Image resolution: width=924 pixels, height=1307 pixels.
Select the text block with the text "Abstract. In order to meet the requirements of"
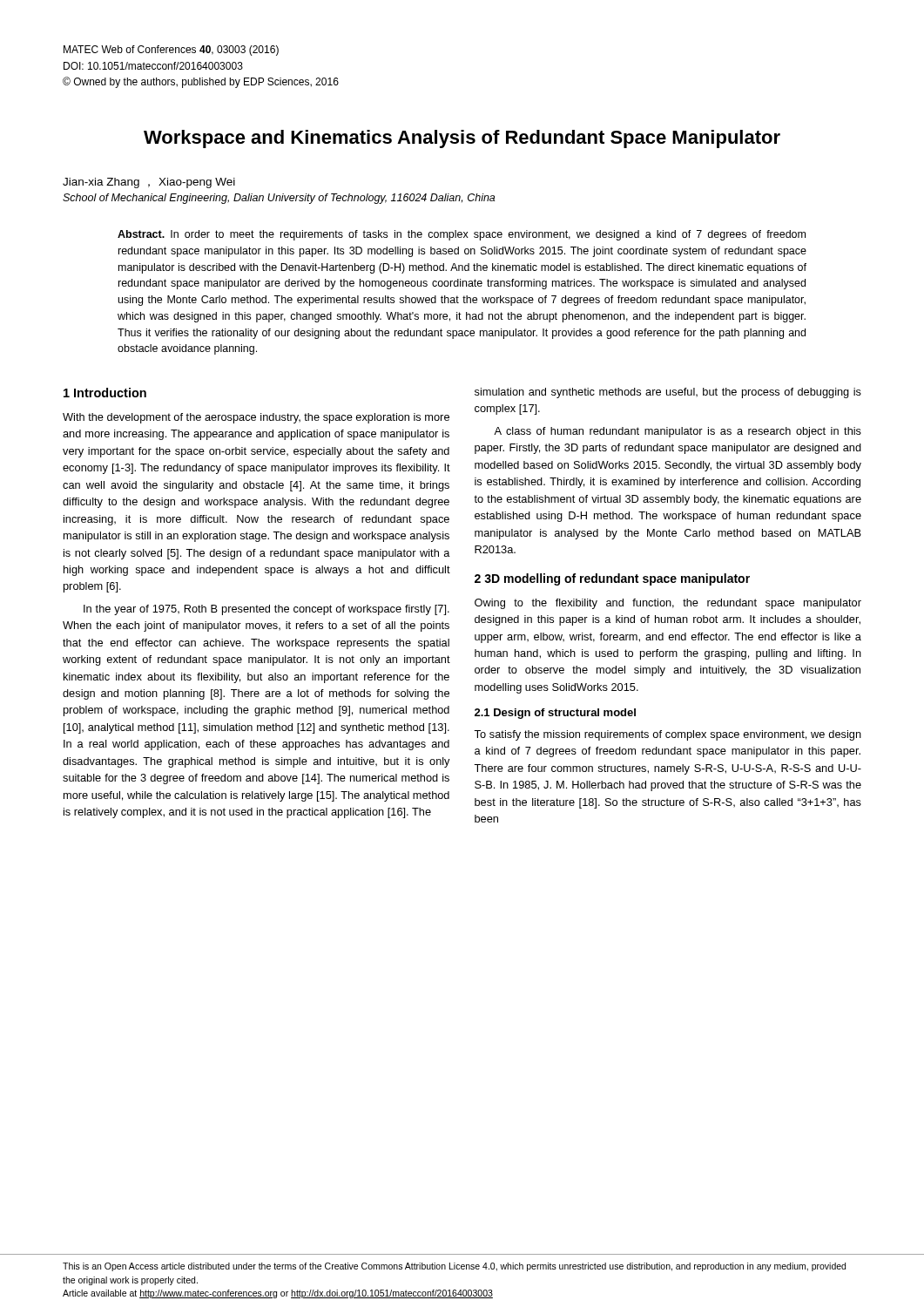[x=462, y=292]
